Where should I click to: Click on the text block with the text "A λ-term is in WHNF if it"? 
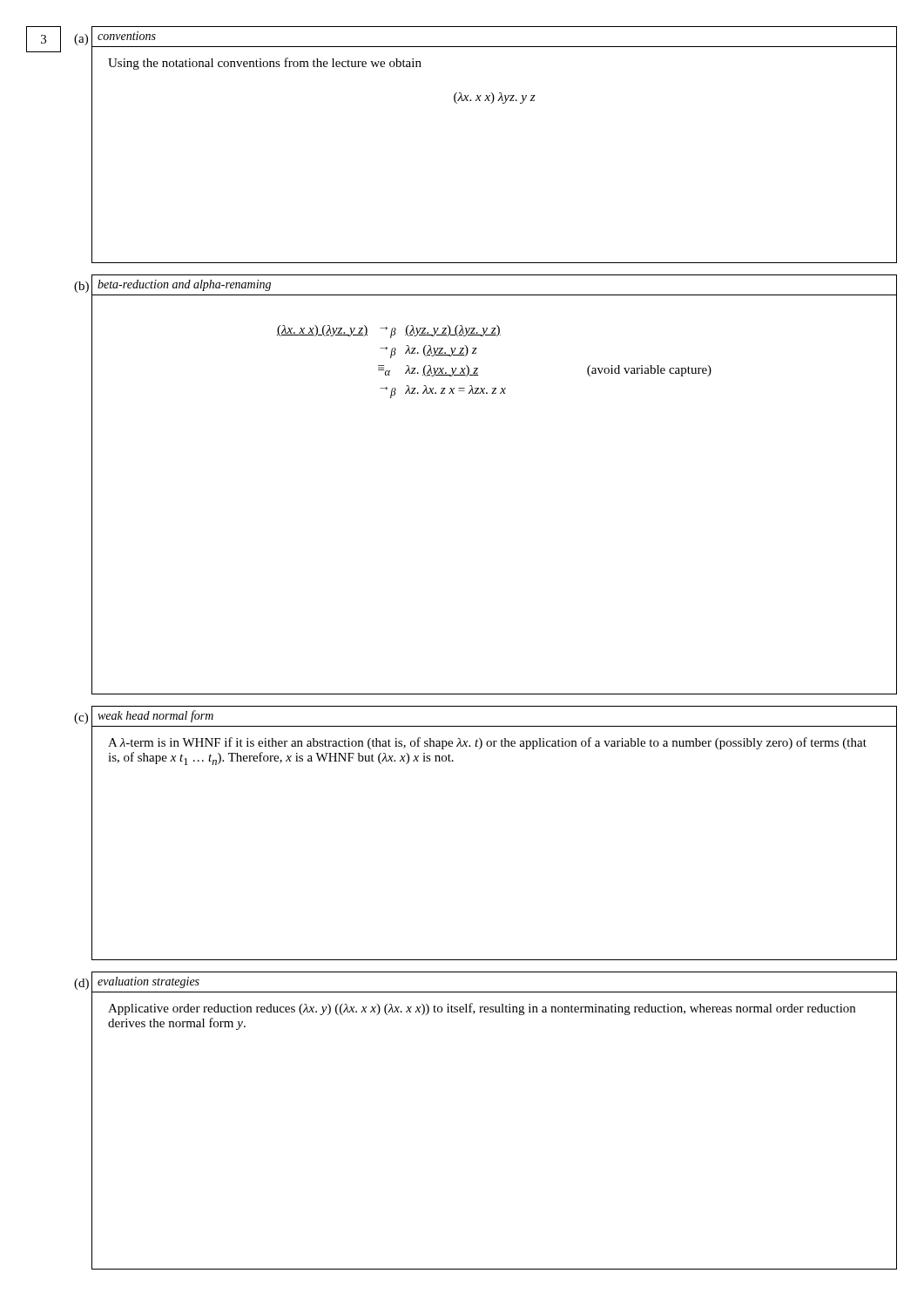[x=487, y=752]
